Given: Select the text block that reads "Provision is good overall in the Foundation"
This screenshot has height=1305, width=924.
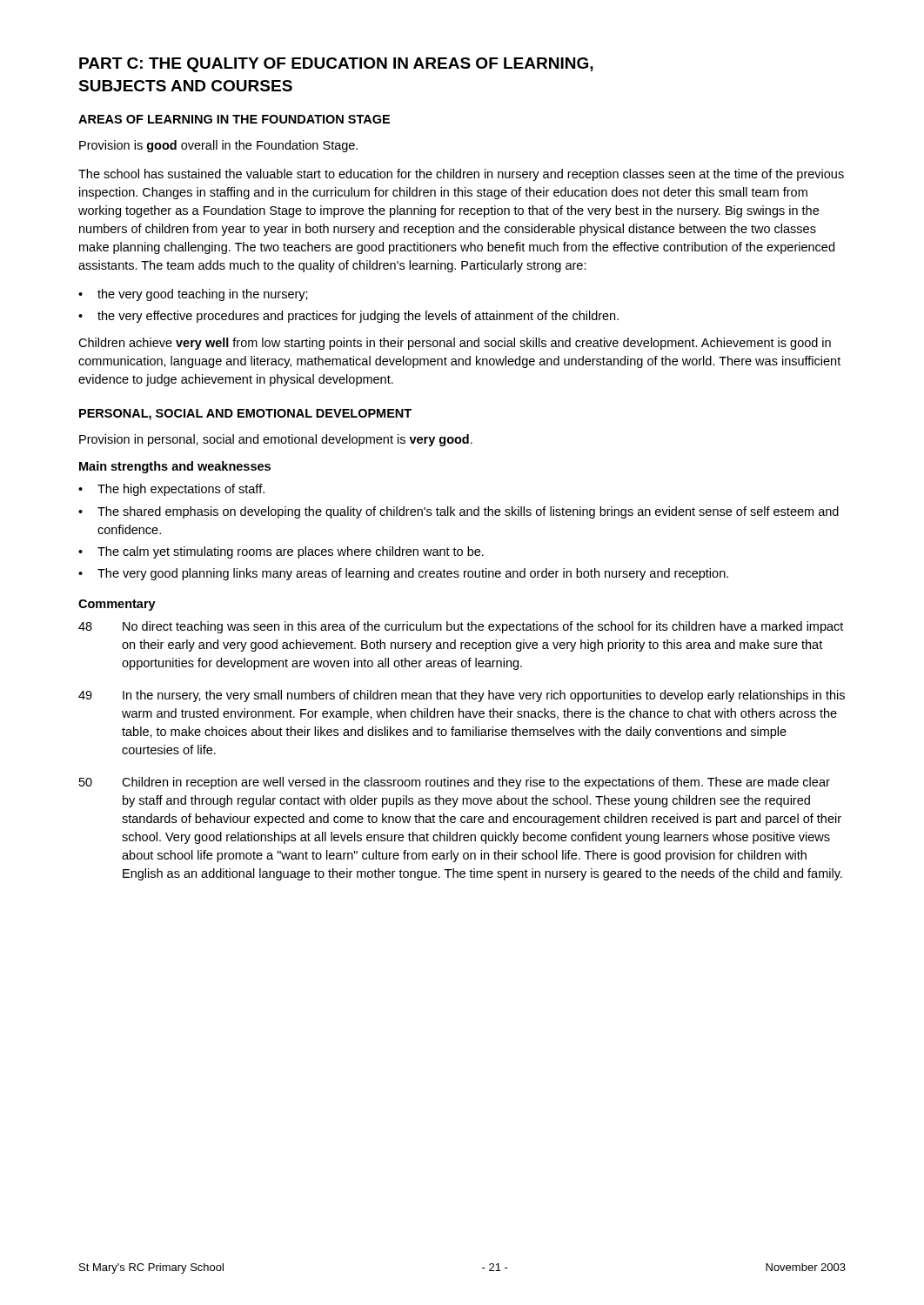Looking at the screenshot, I should 218,146.
